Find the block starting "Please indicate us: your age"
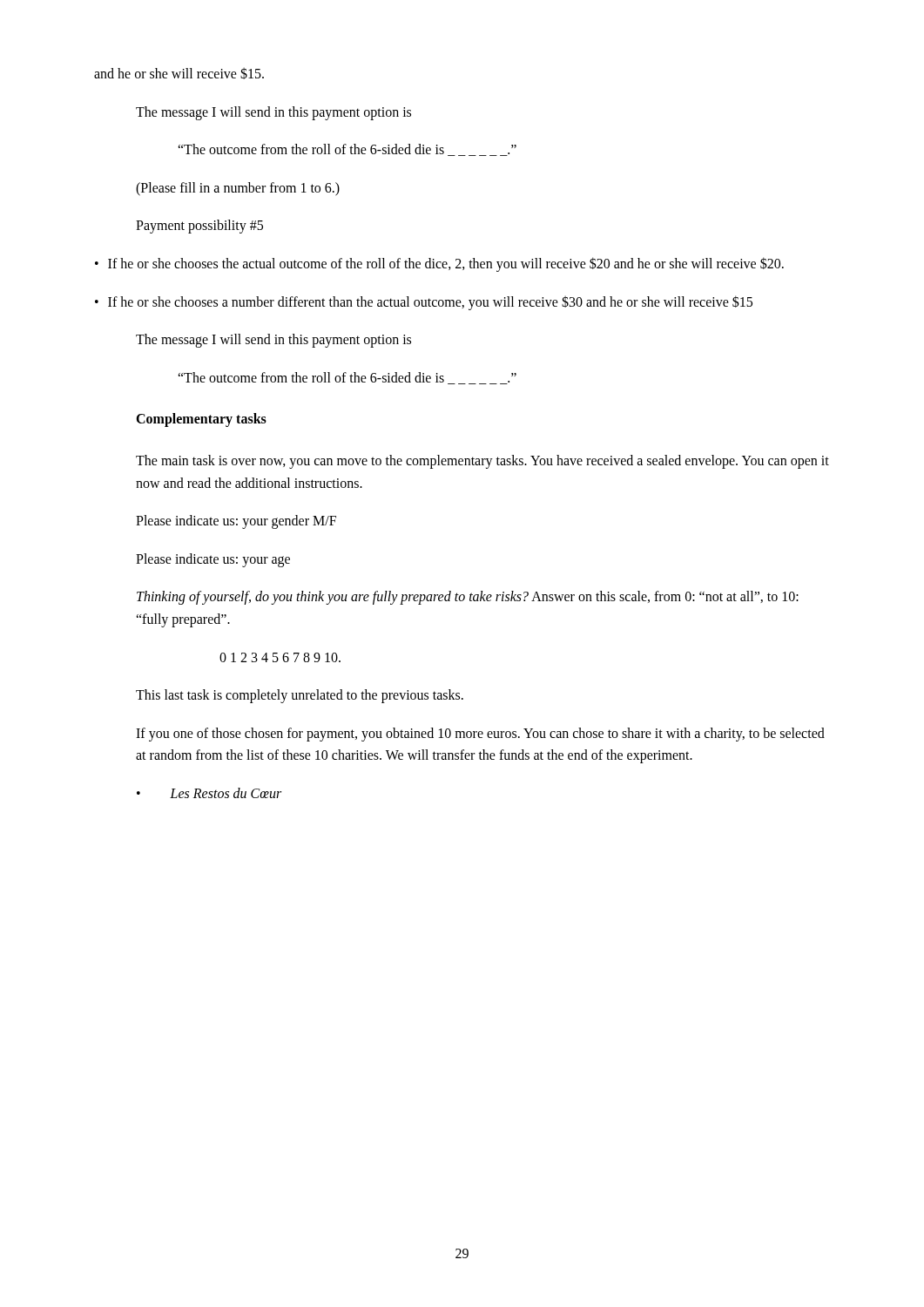 (x=213, y=559)
